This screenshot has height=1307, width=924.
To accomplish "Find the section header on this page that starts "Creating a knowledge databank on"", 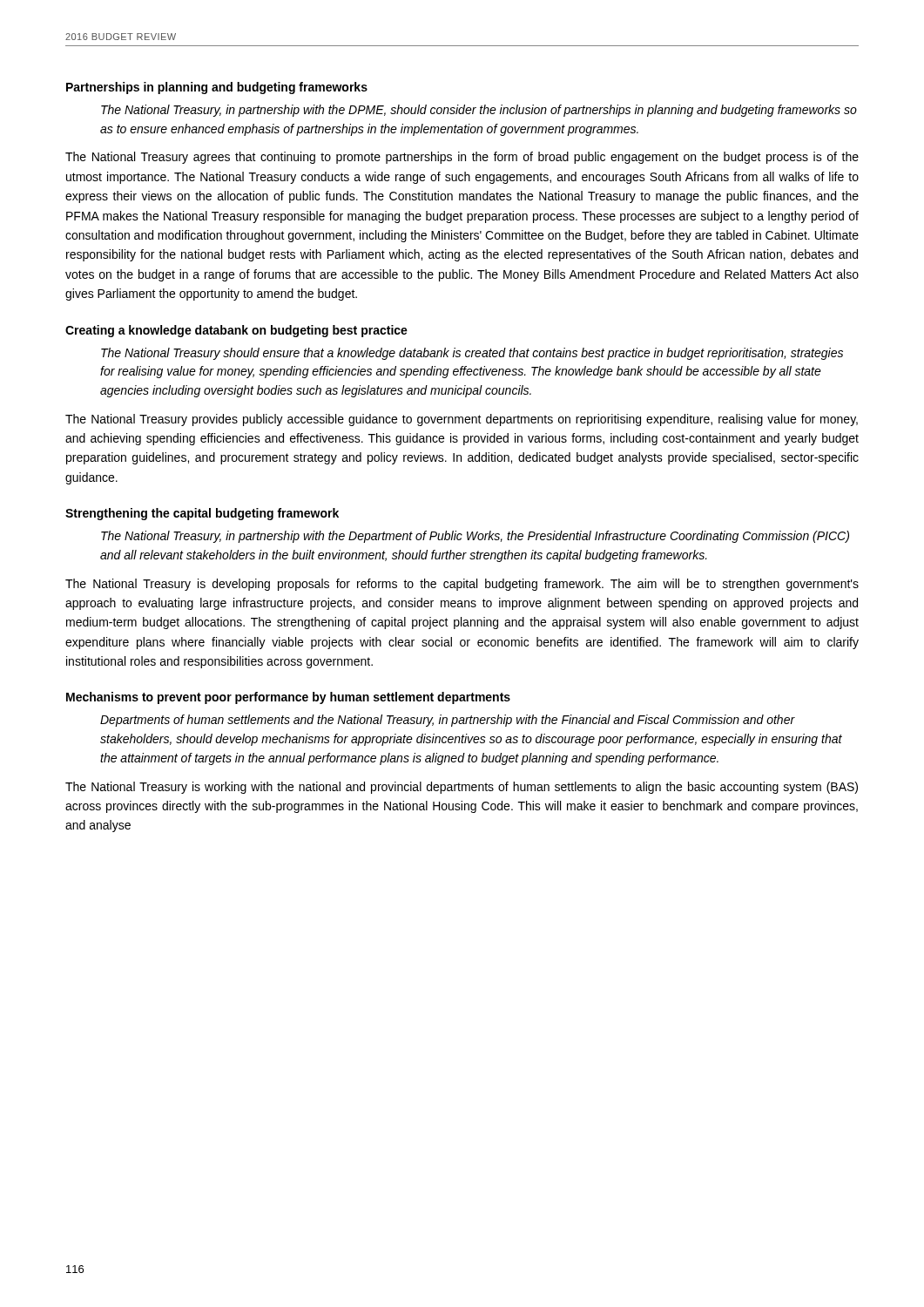I will [x=236, y=330].
